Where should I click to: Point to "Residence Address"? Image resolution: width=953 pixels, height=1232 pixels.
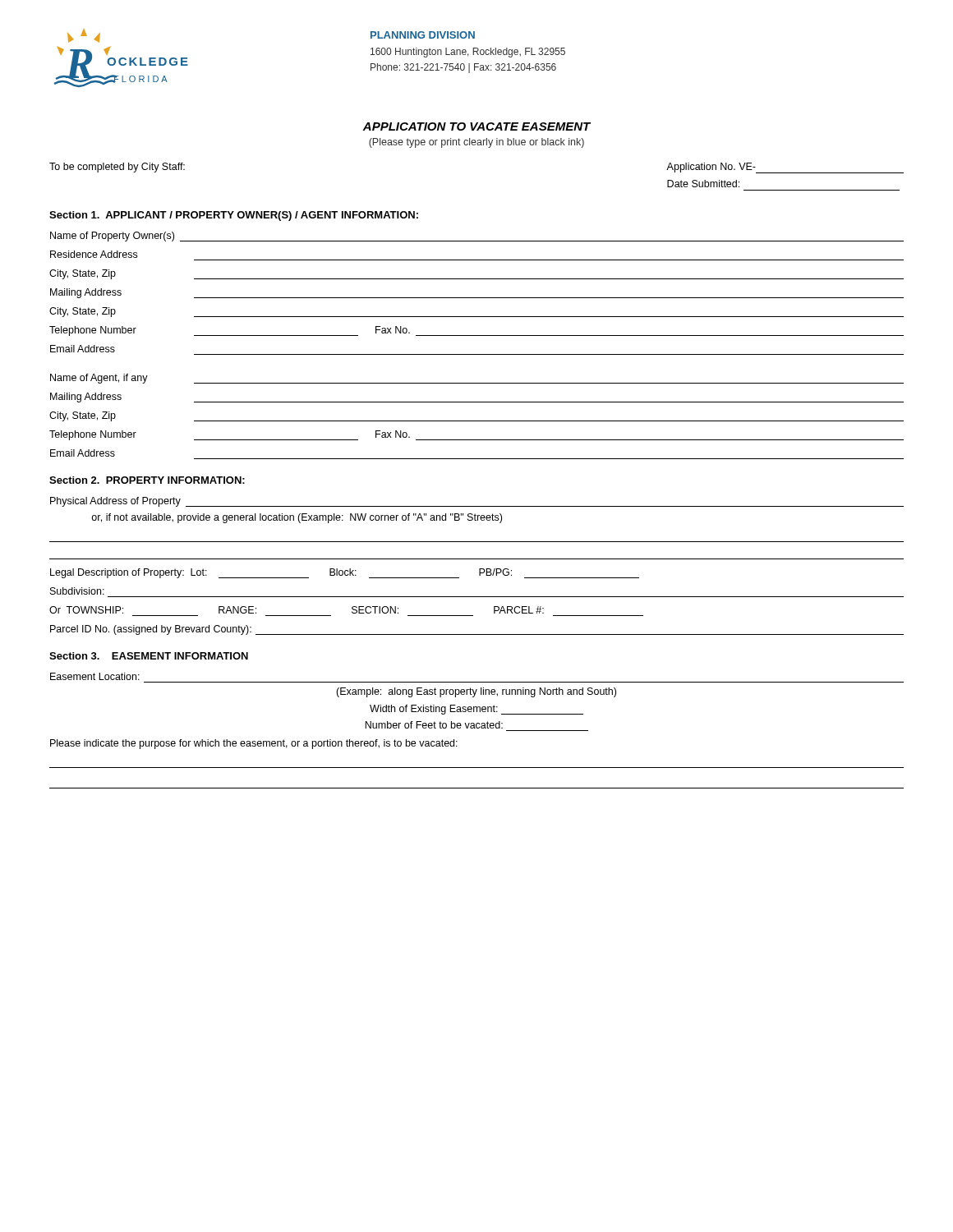pos(476,254)
